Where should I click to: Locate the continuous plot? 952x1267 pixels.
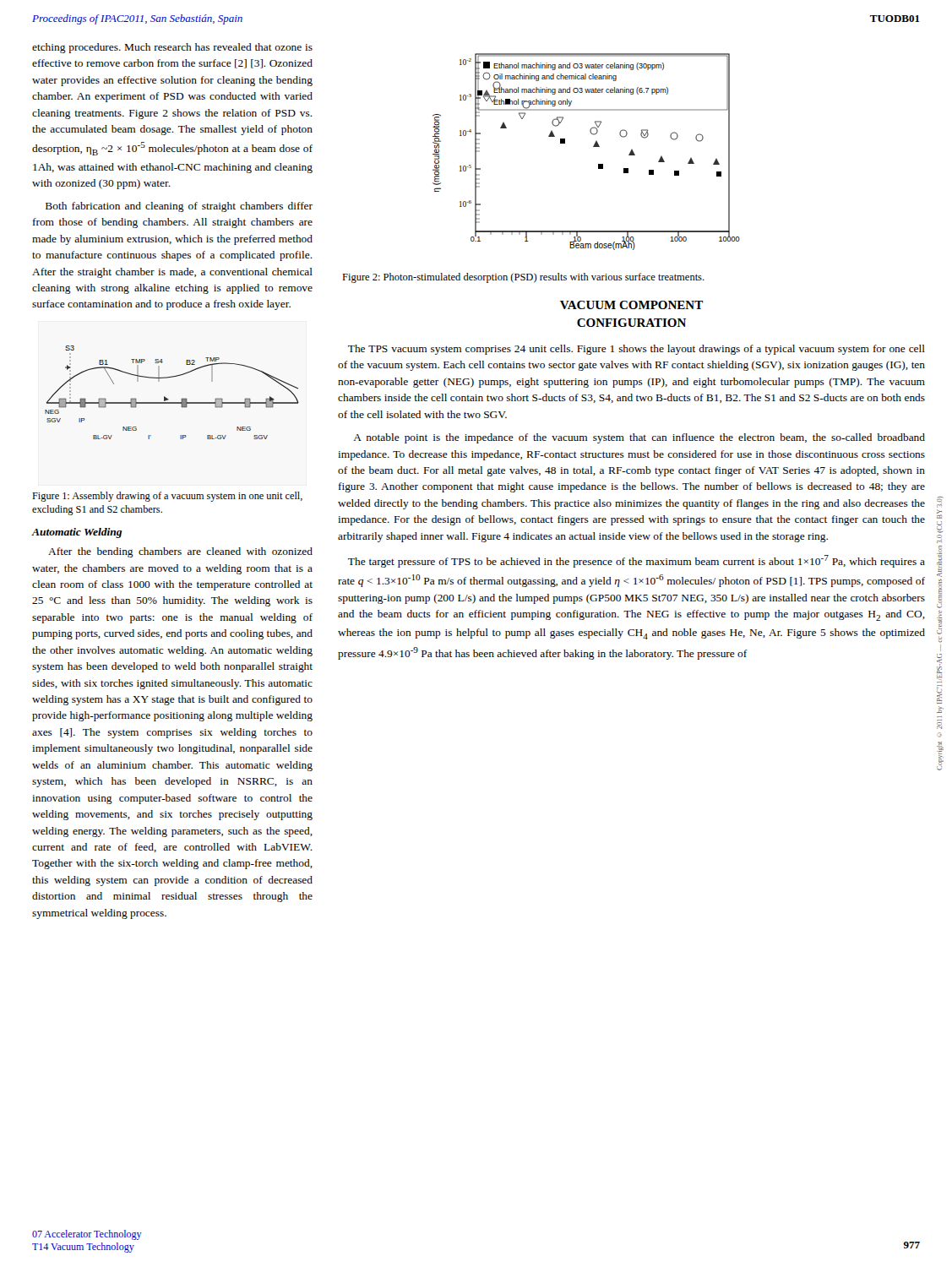tap(631, 153)
